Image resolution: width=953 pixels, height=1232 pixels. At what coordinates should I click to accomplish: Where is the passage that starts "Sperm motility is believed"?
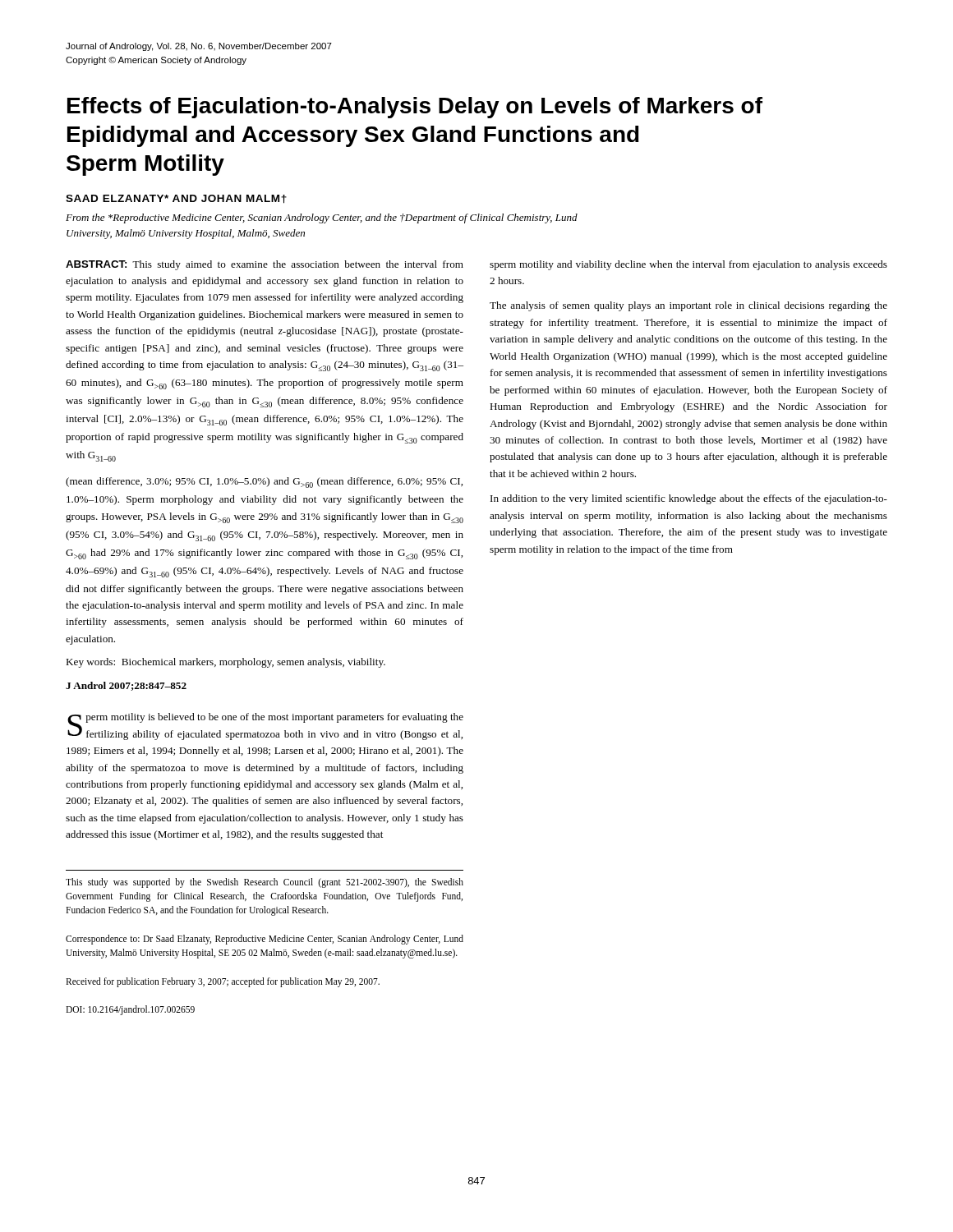point(265,775)
